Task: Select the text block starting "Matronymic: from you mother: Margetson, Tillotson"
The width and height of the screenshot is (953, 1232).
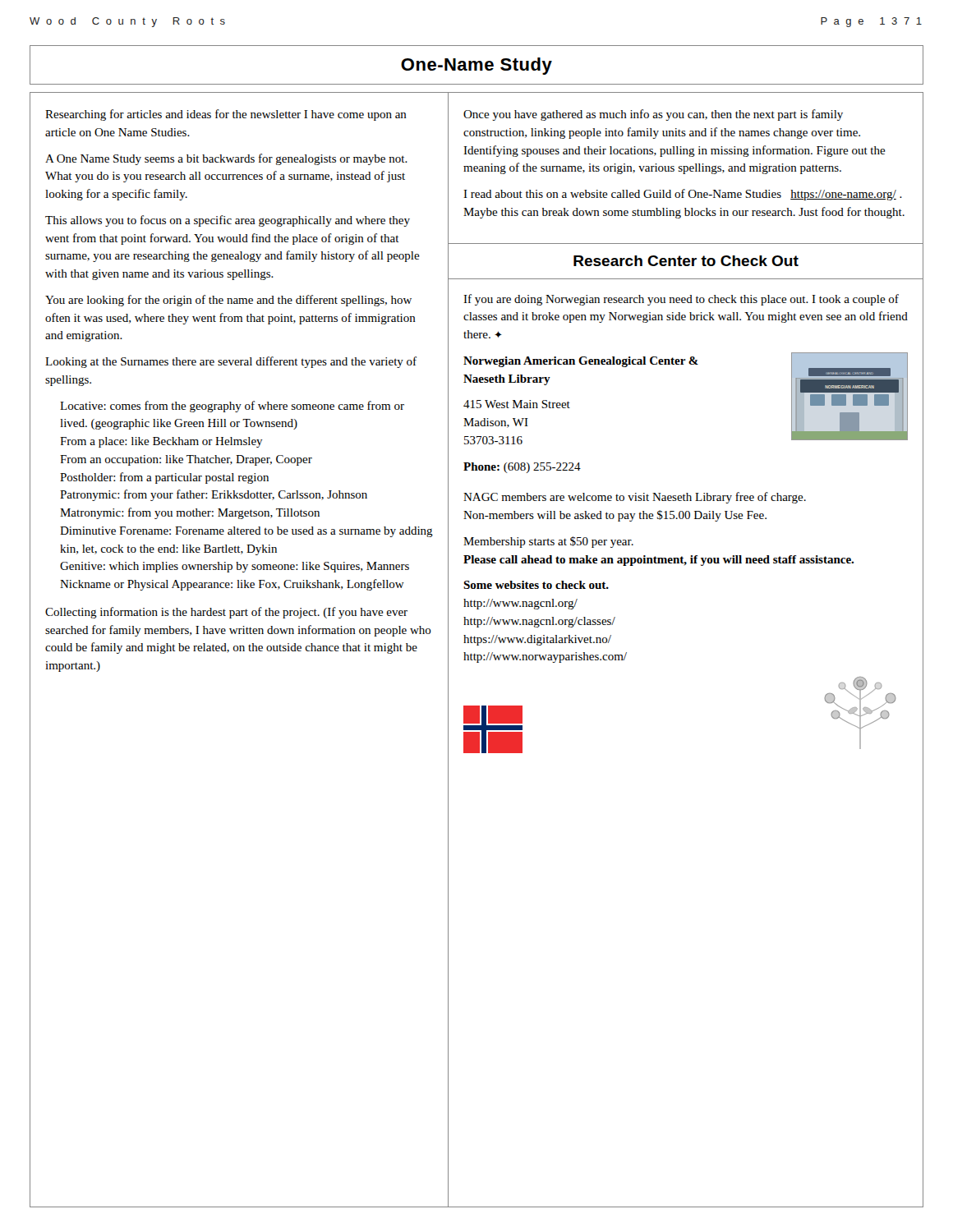Action: (190, 513)
